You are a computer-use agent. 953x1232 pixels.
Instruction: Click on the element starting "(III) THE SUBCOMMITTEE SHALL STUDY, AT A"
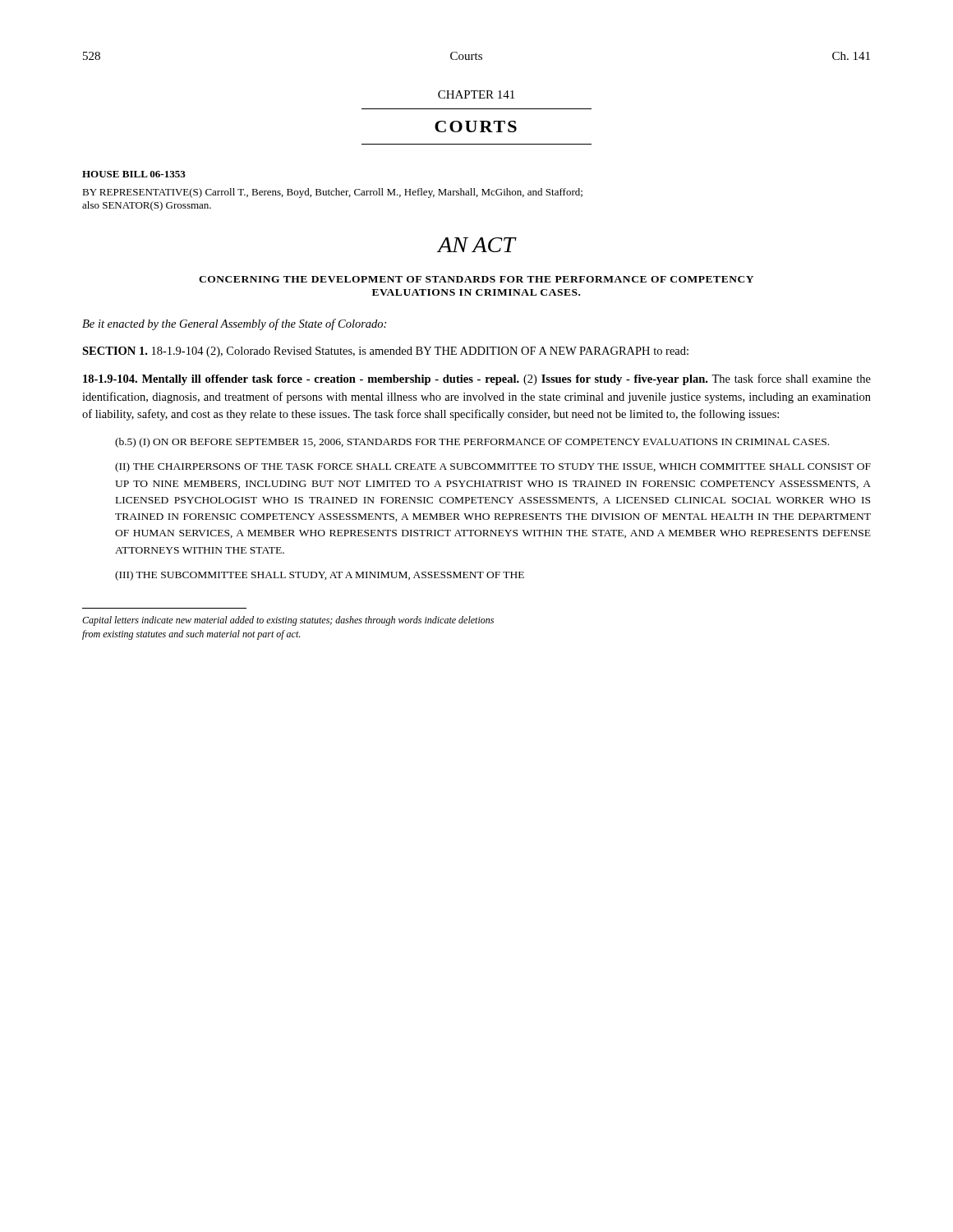pyautogui.click(x=320, y=574)
